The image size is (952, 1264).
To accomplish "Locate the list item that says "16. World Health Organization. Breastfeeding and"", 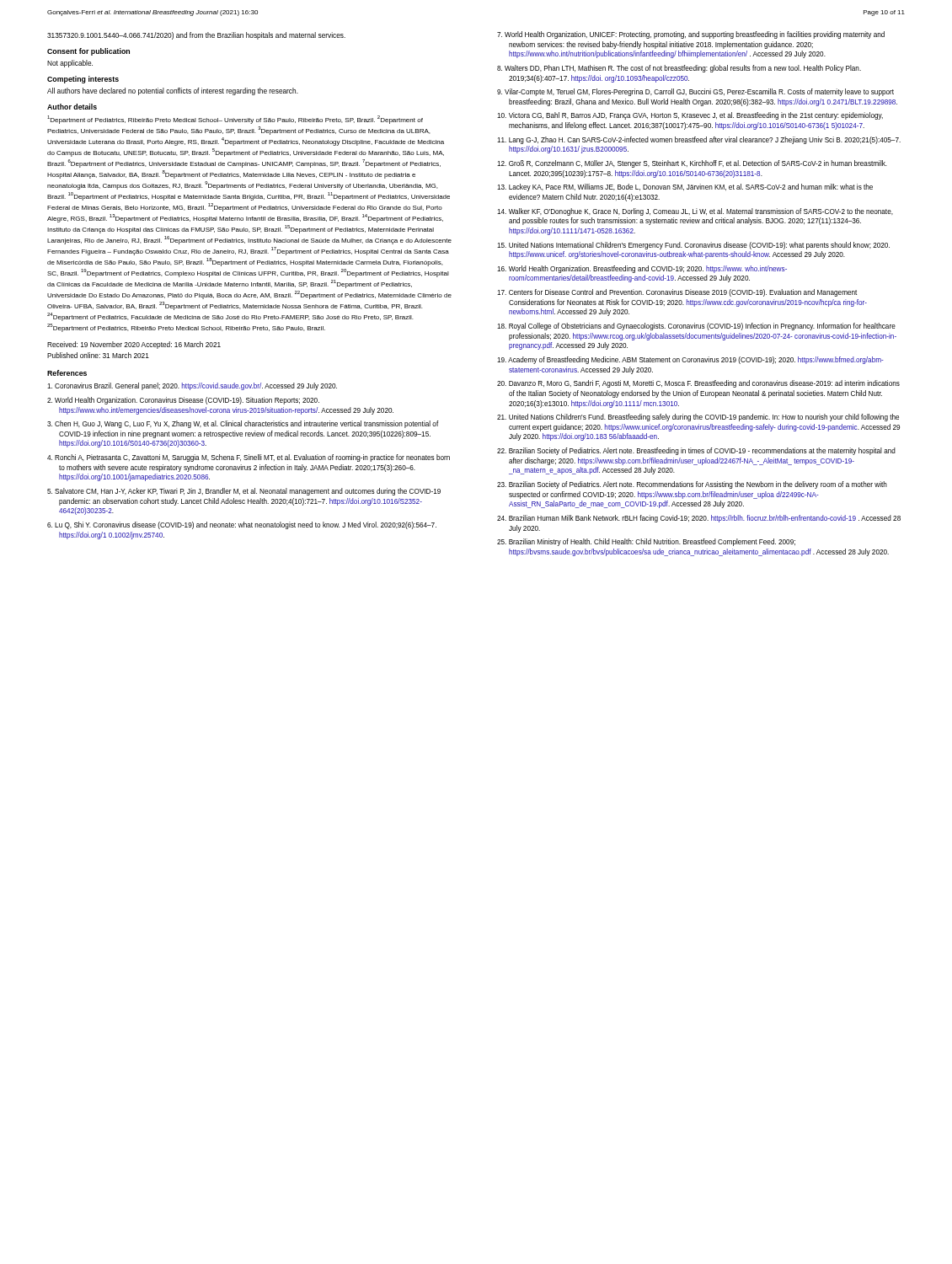I will [x=642, y=274].
